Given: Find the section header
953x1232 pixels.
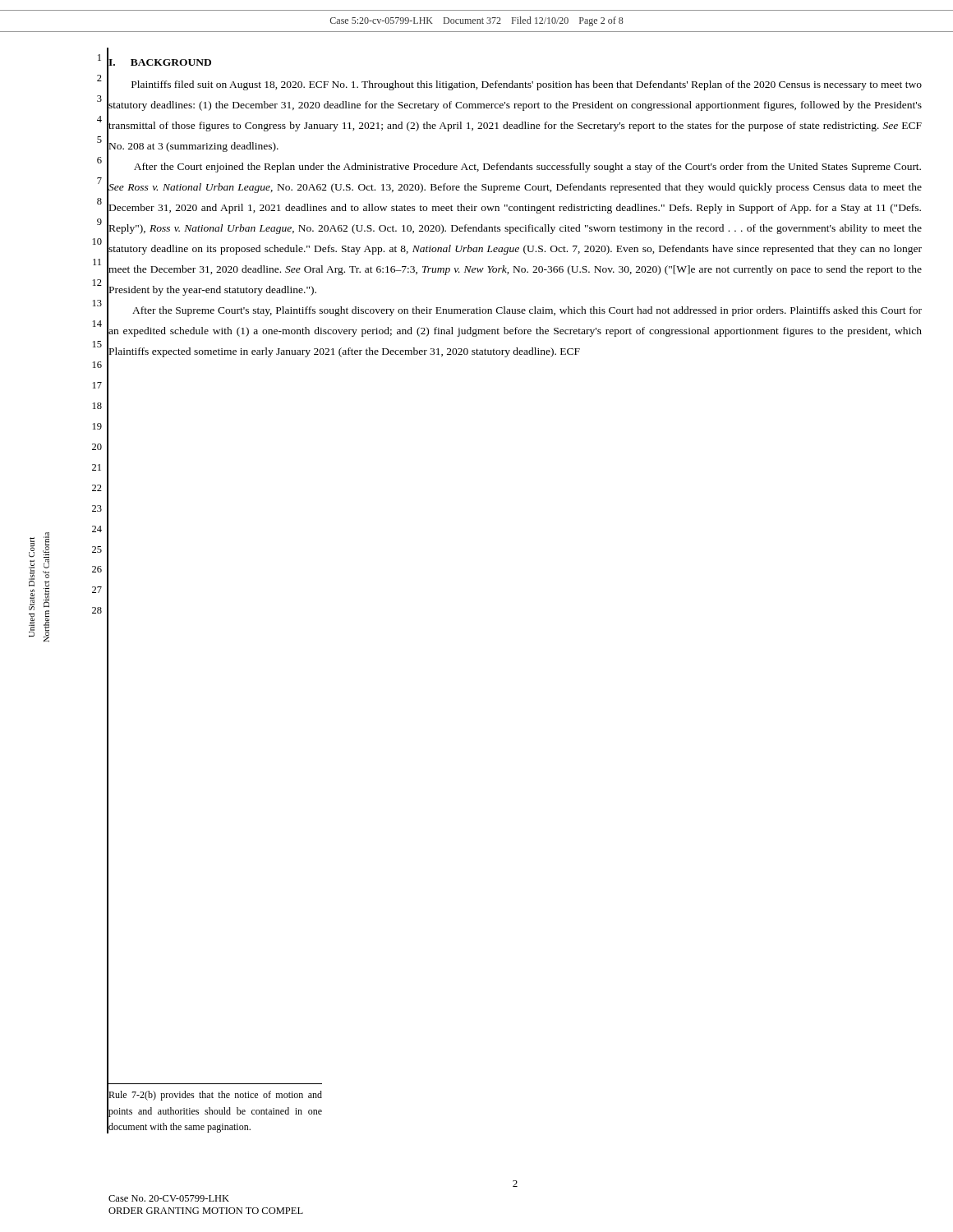Looking at the screenshot, I should tap(160, 63).
